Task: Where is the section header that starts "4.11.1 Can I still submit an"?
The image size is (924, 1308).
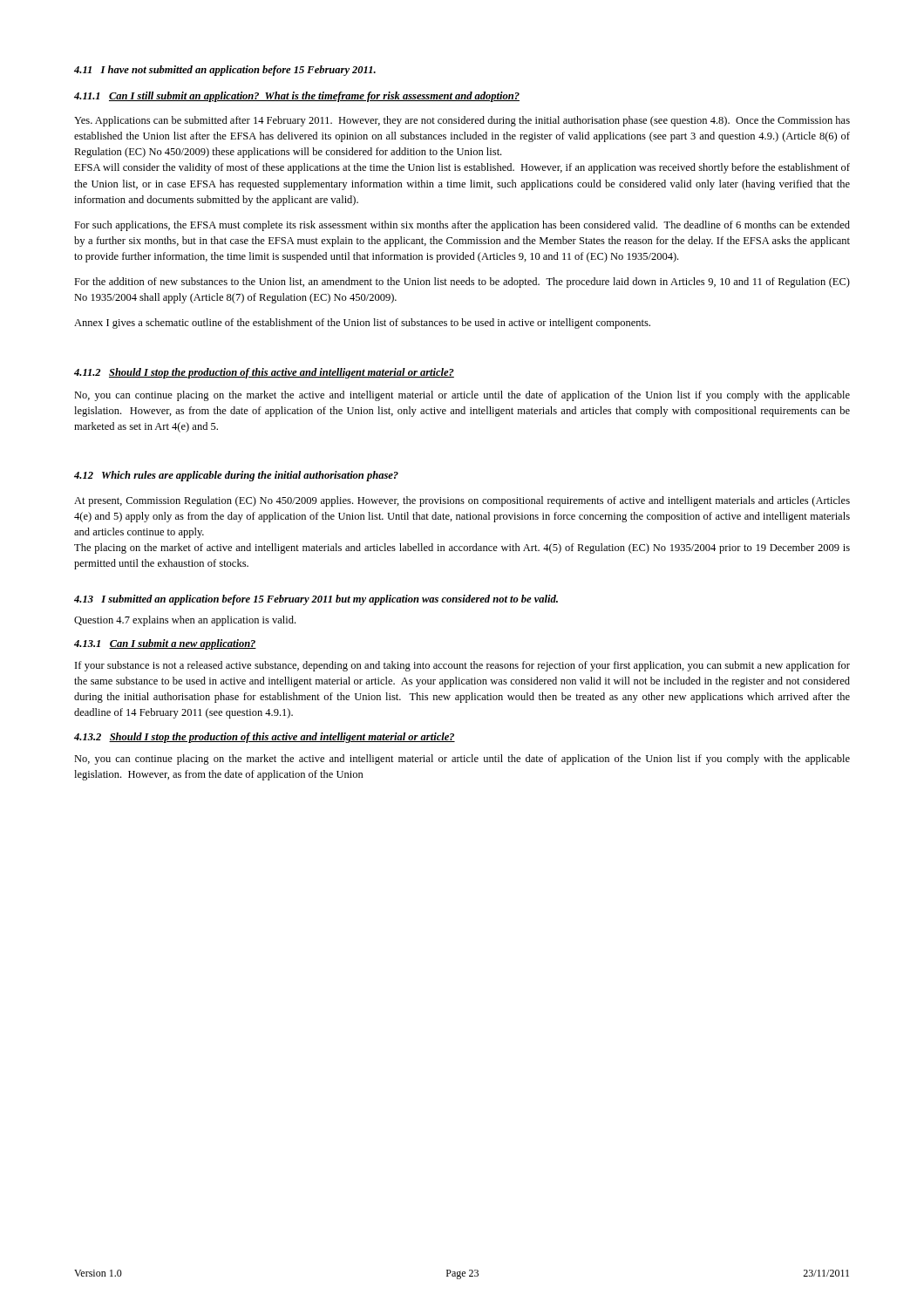Action: point(297,95)
